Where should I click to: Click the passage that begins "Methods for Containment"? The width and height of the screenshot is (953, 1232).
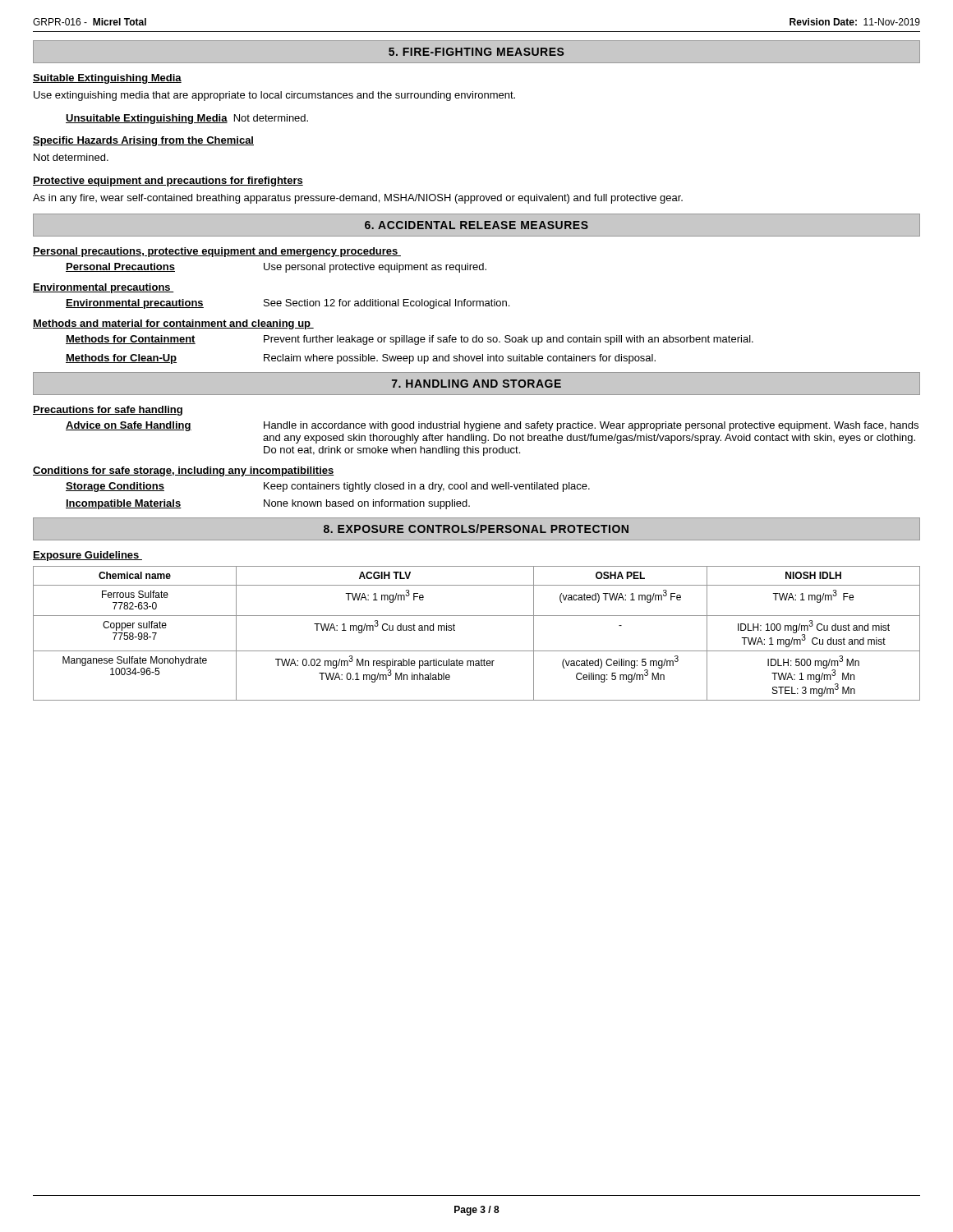click(493, 339)
